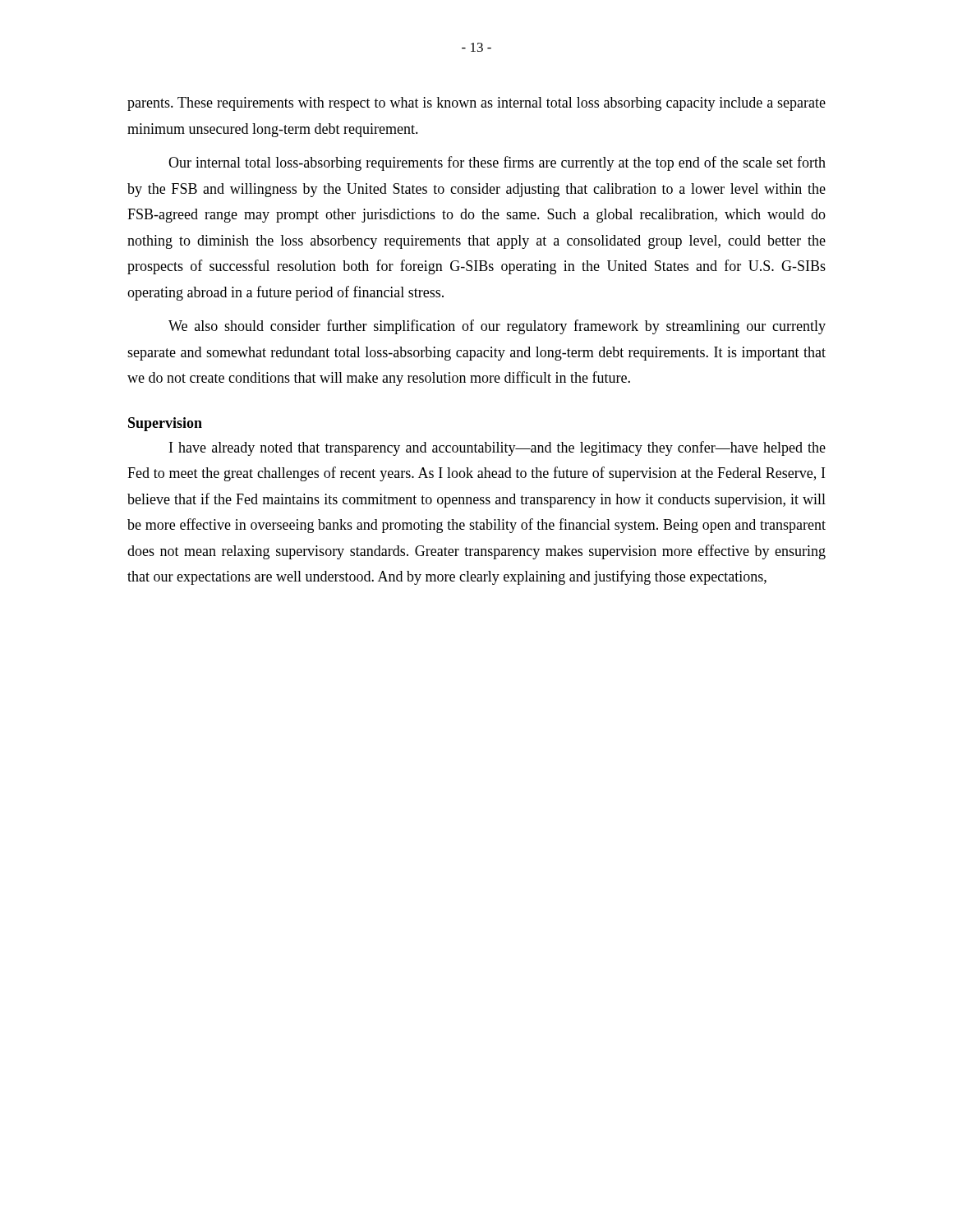Select the text block that says "parents. These requirements with respect to"
This screenshot has height=1232, width=953.
[476, 116]
